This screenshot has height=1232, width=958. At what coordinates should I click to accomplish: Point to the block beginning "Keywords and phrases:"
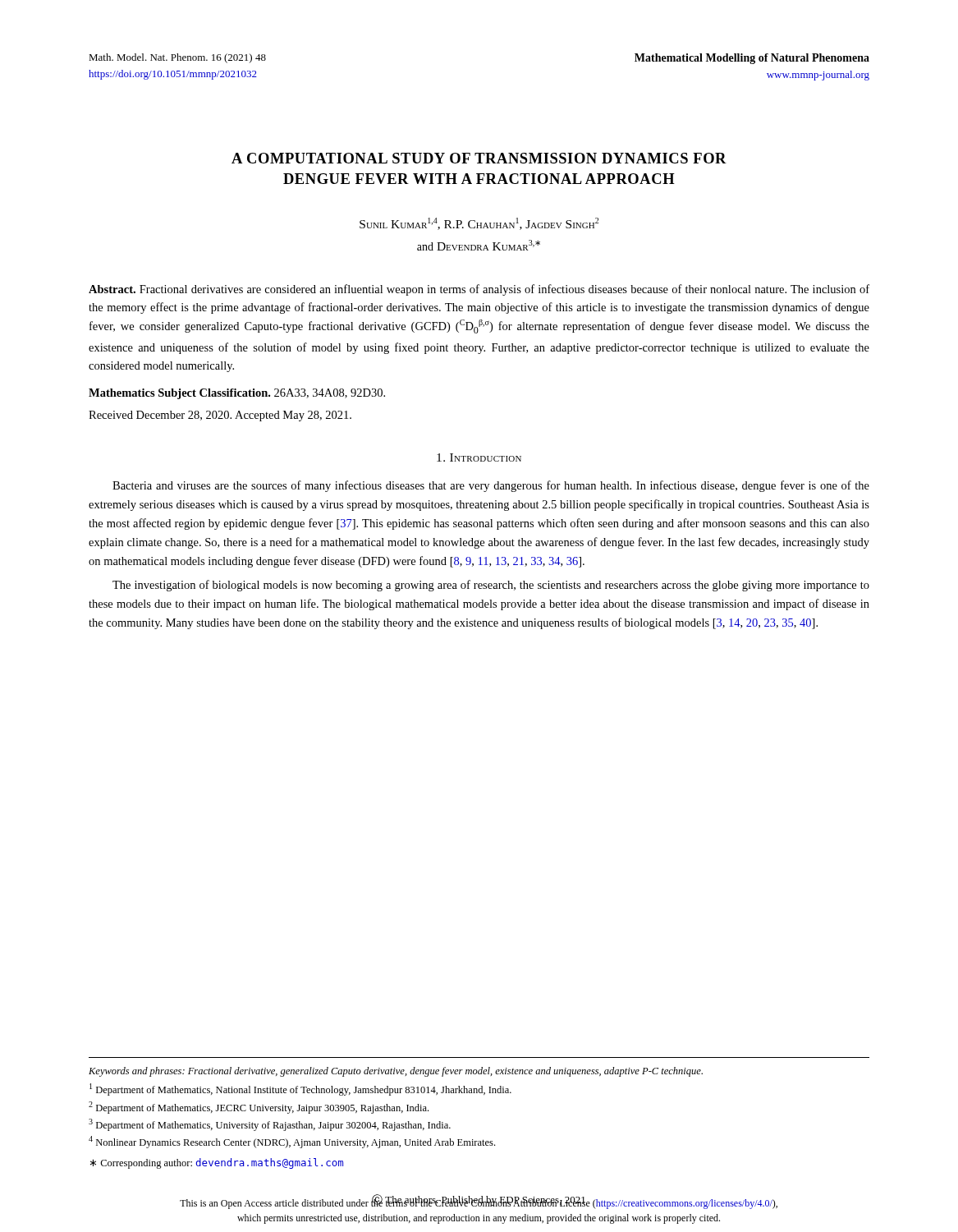(396, 1072)
